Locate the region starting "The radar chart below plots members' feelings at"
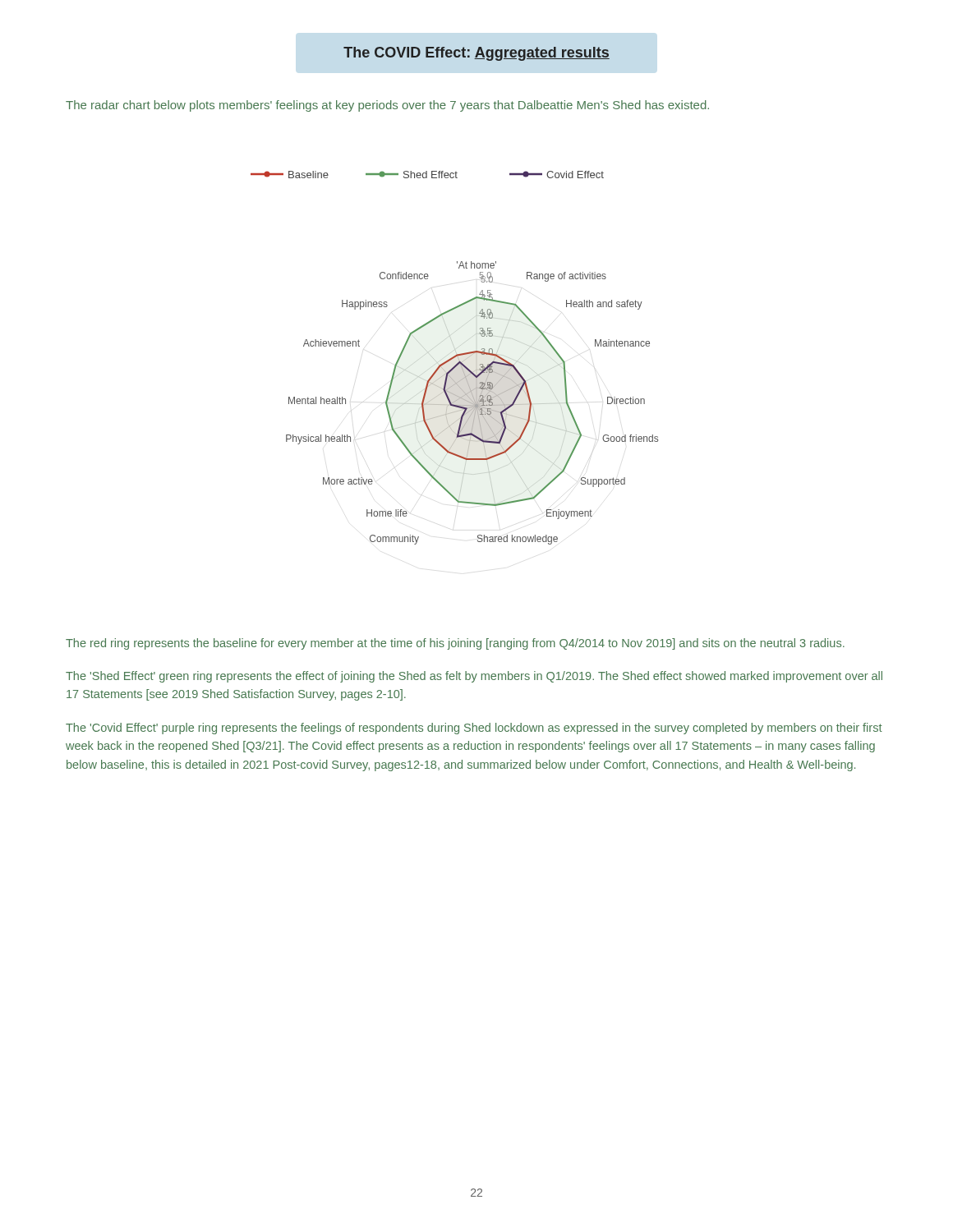Image resolution: width=953 pixels, height=1232 pixels. (388, 105)
